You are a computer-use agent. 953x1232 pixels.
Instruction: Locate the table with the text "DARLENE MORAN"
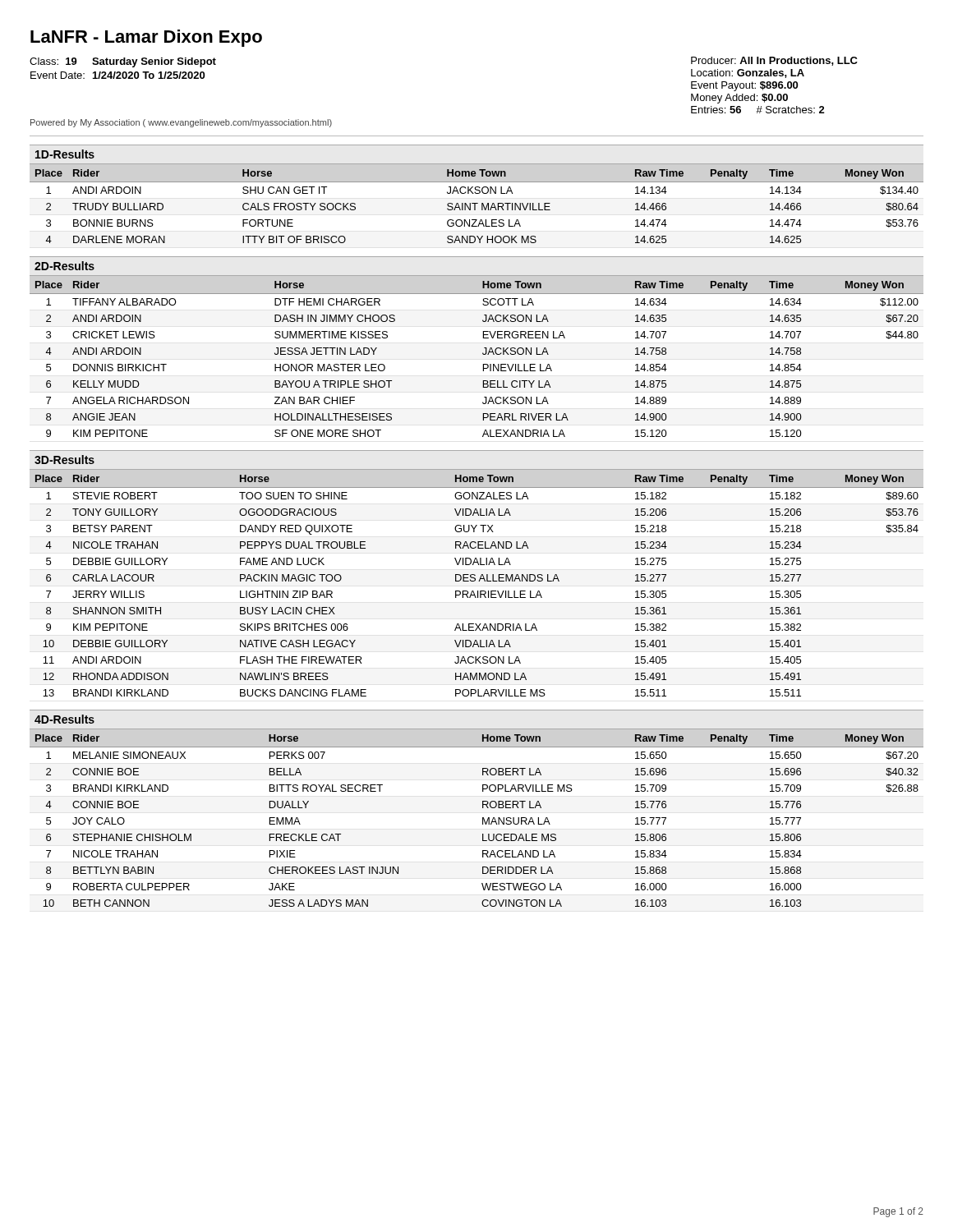[x=476, y=206]
